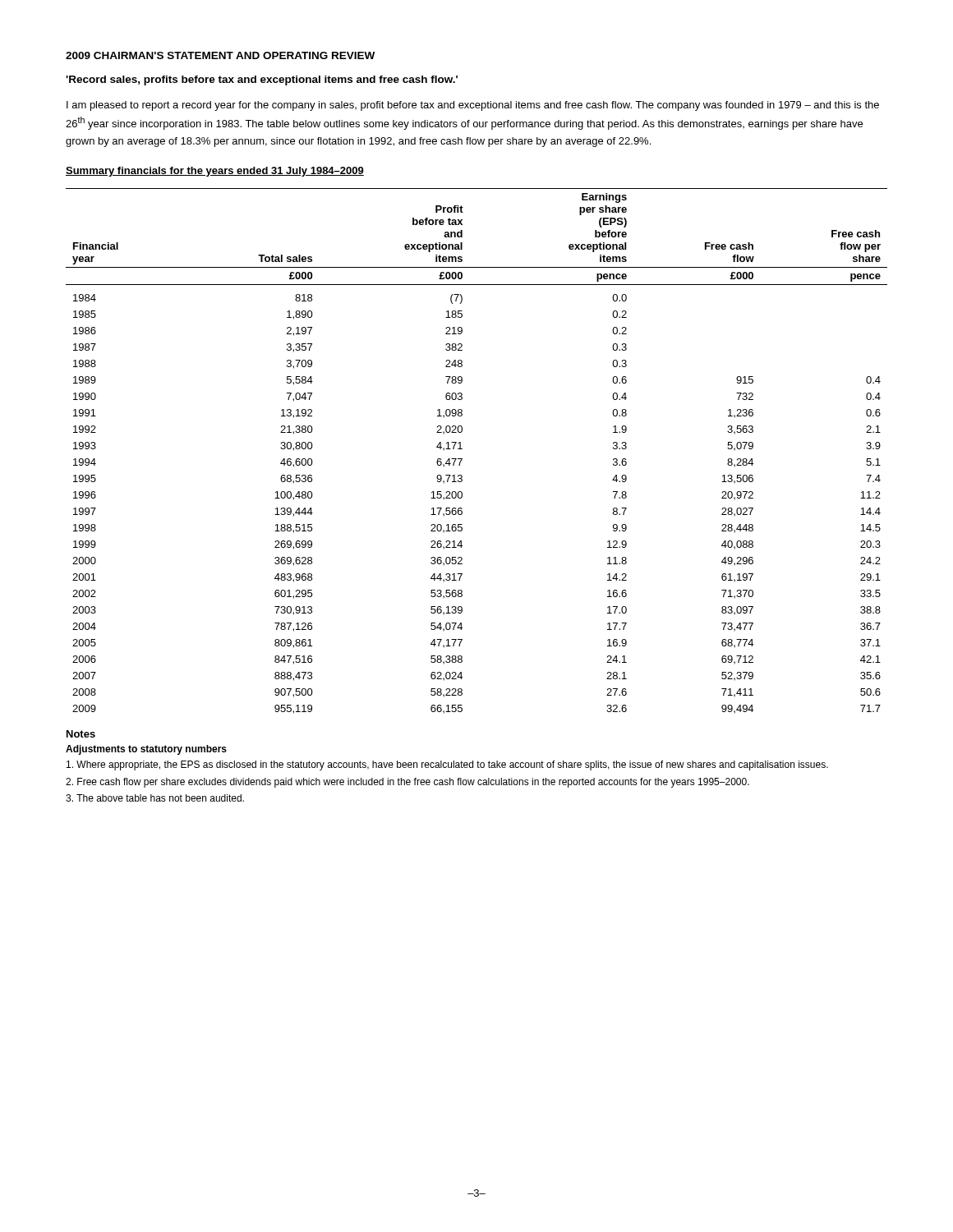Select the section header that says "'Record sales, profits before"

point(262,79)
